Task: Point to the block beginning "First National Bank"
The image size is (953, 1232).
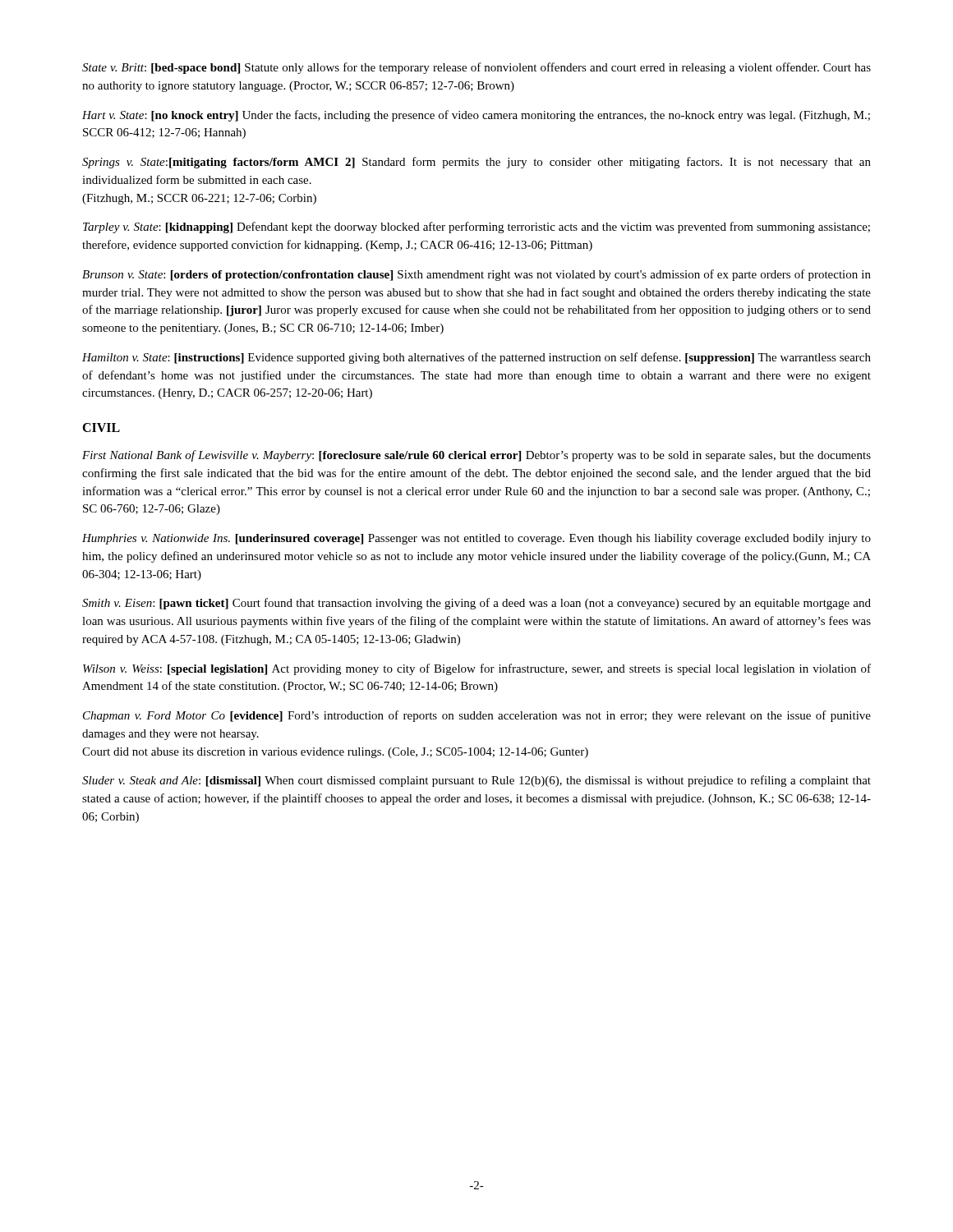Action: coord(476,483)
